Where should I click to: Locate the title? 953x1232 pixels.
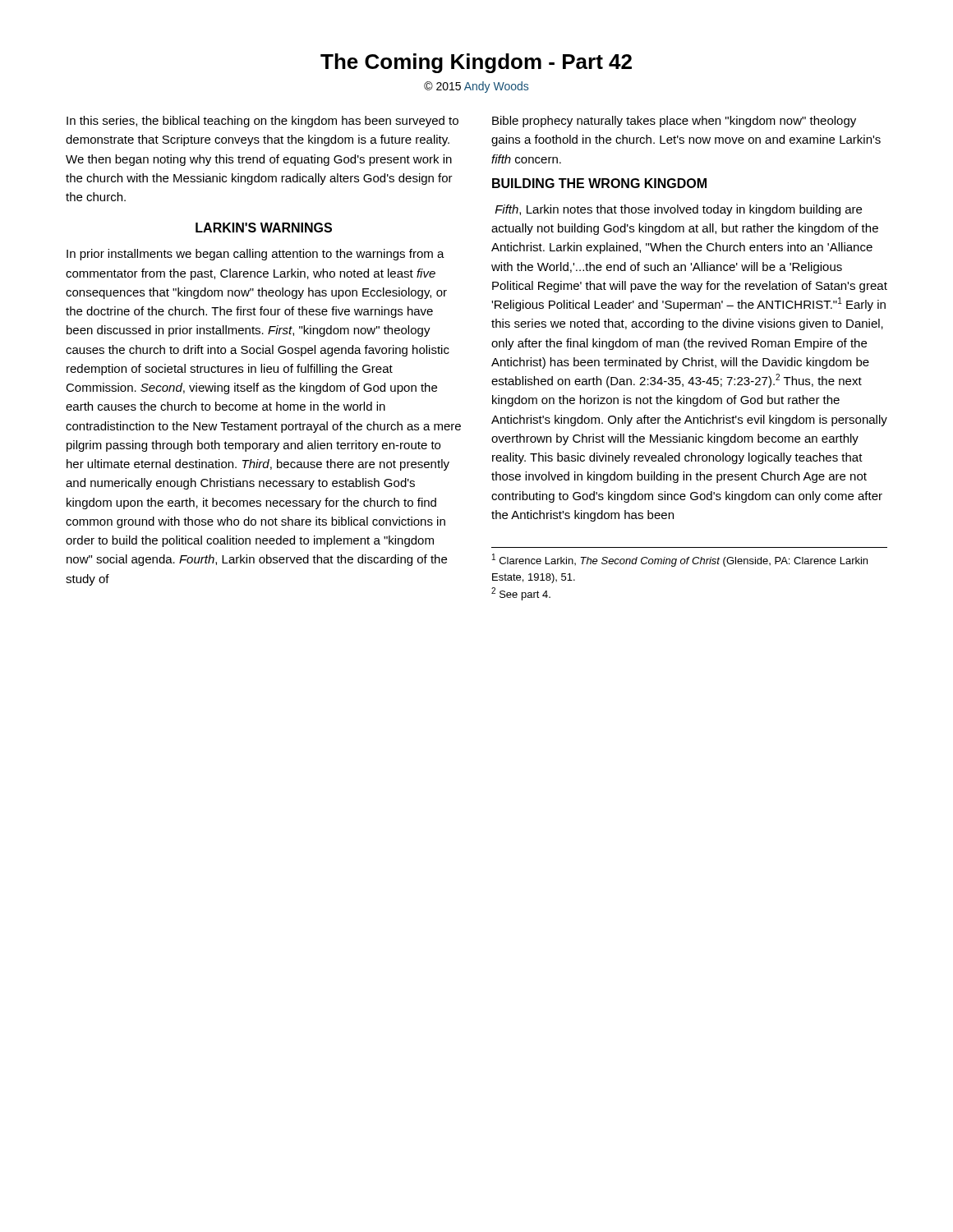click(476, 62)
